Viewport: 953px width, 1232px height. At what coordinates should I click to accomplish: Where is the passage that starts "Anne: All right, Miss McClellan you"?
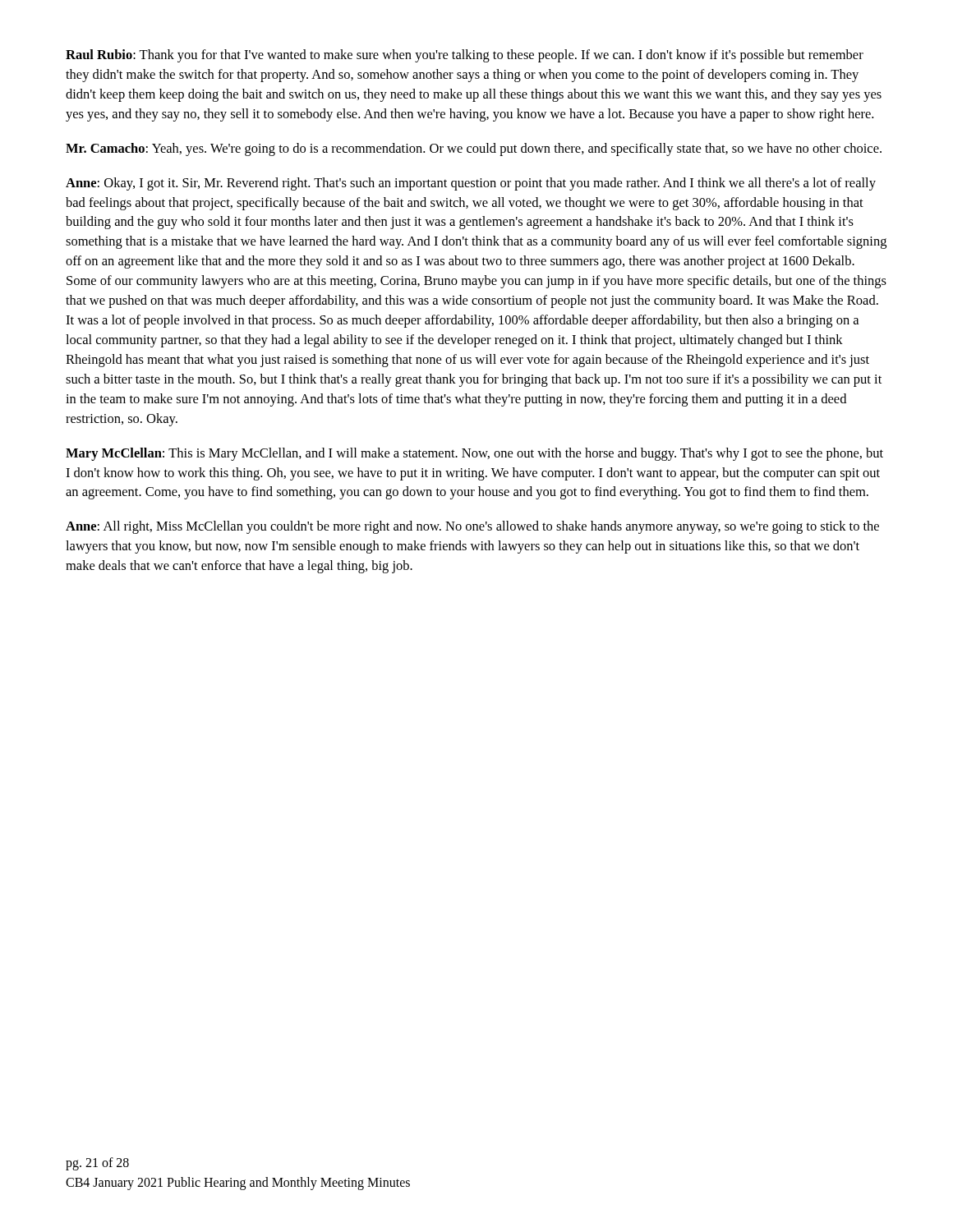coord(473,546)
